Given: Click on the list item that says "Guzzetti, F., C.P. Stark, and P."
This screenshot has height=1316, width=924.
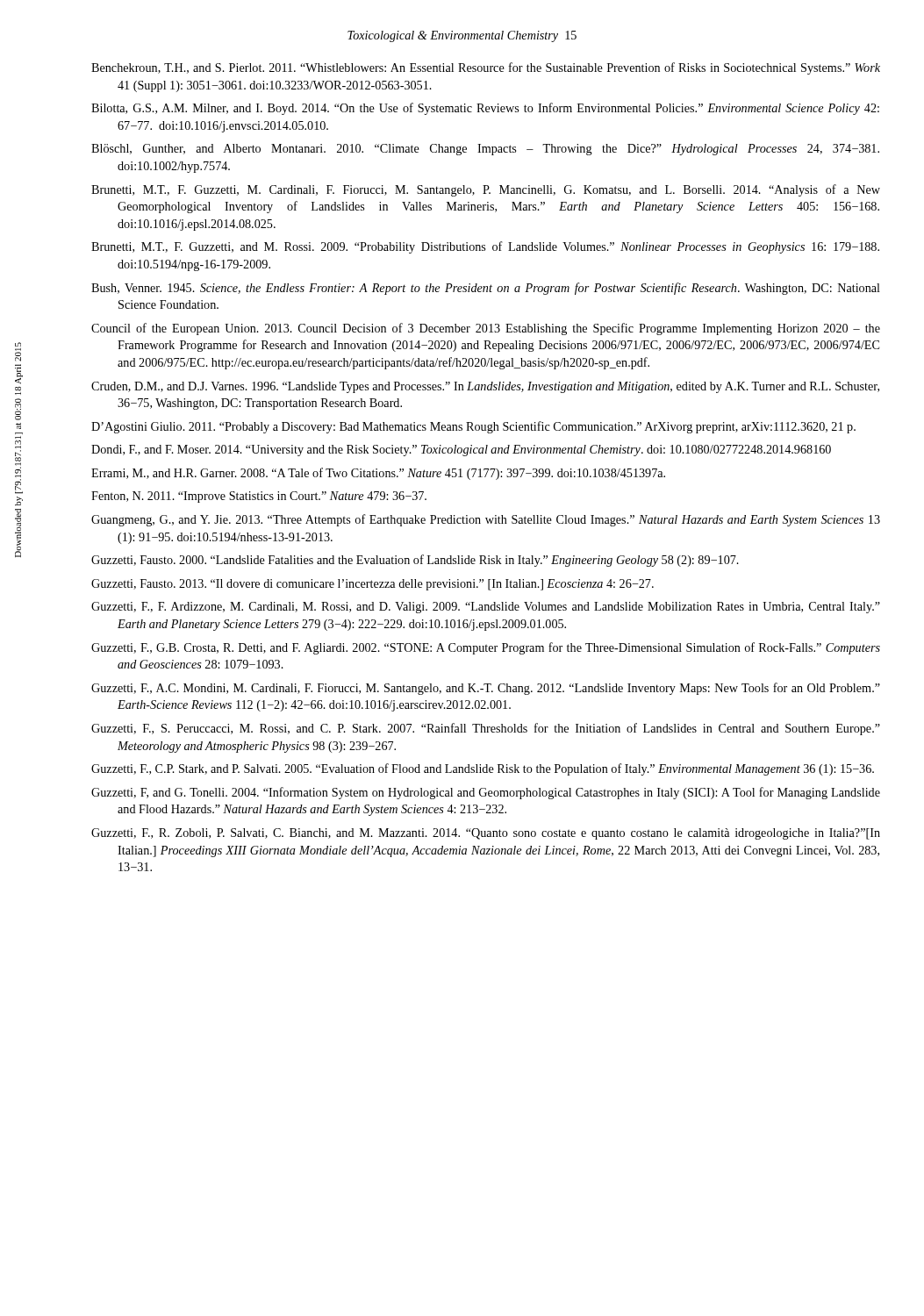Looking at the screenshot, I should point(486,769).
